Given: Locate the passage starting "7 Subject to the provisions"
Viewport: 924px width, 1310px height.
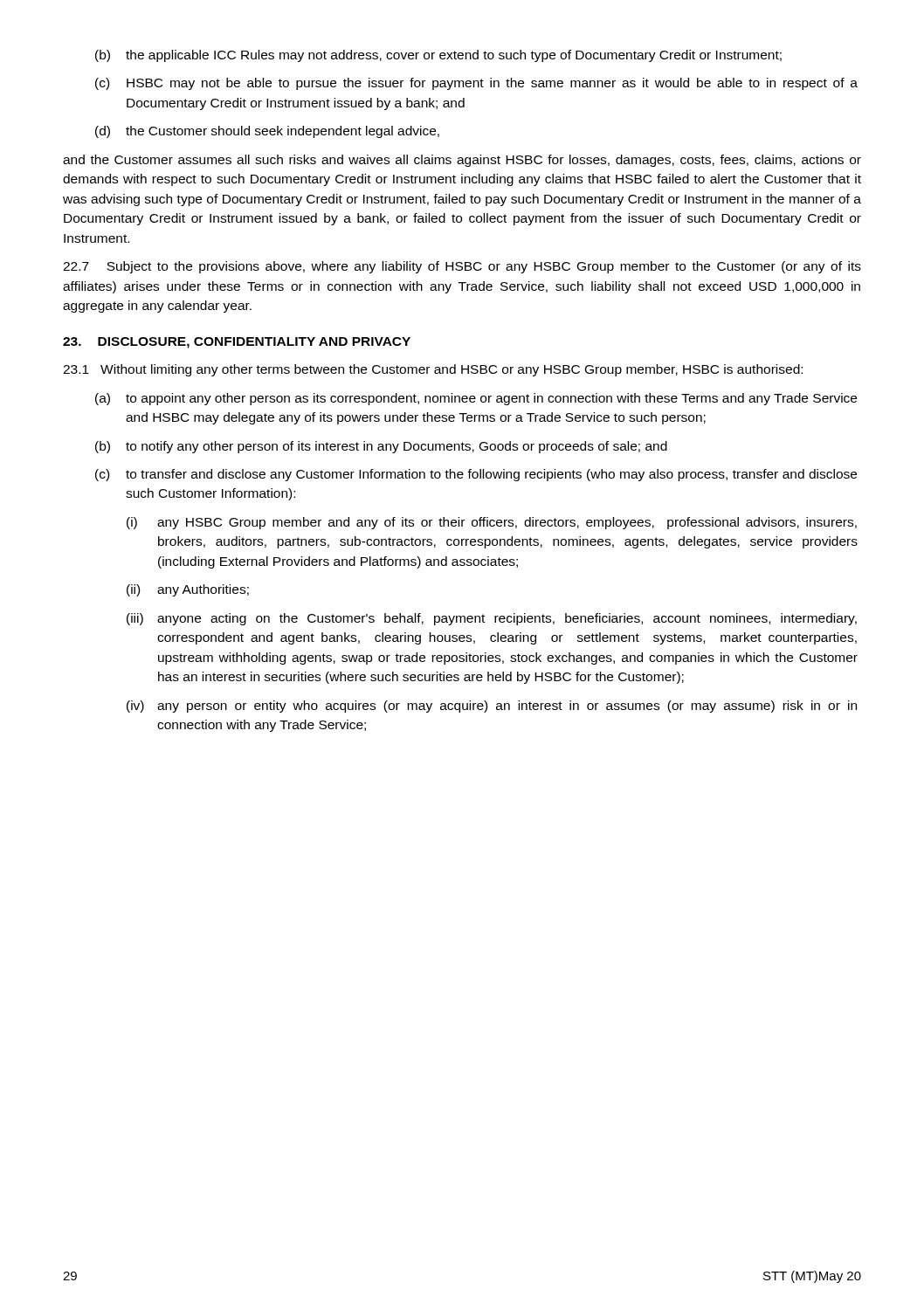Looking at the screenshot, I should pyautogui.click(x=462, y=286).
